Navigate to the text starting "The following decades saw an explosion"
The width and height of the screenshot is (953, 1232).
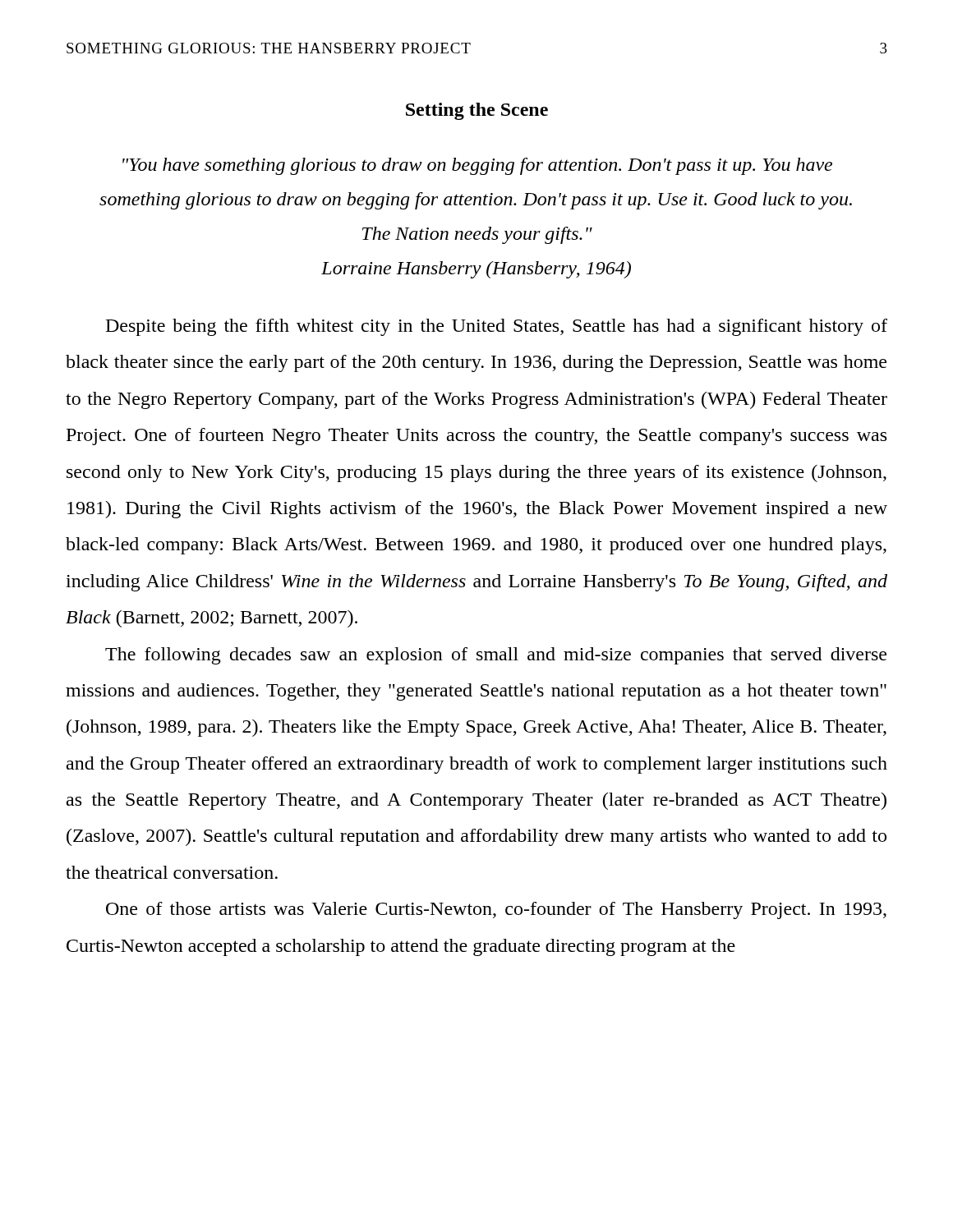tap(476, 763)
